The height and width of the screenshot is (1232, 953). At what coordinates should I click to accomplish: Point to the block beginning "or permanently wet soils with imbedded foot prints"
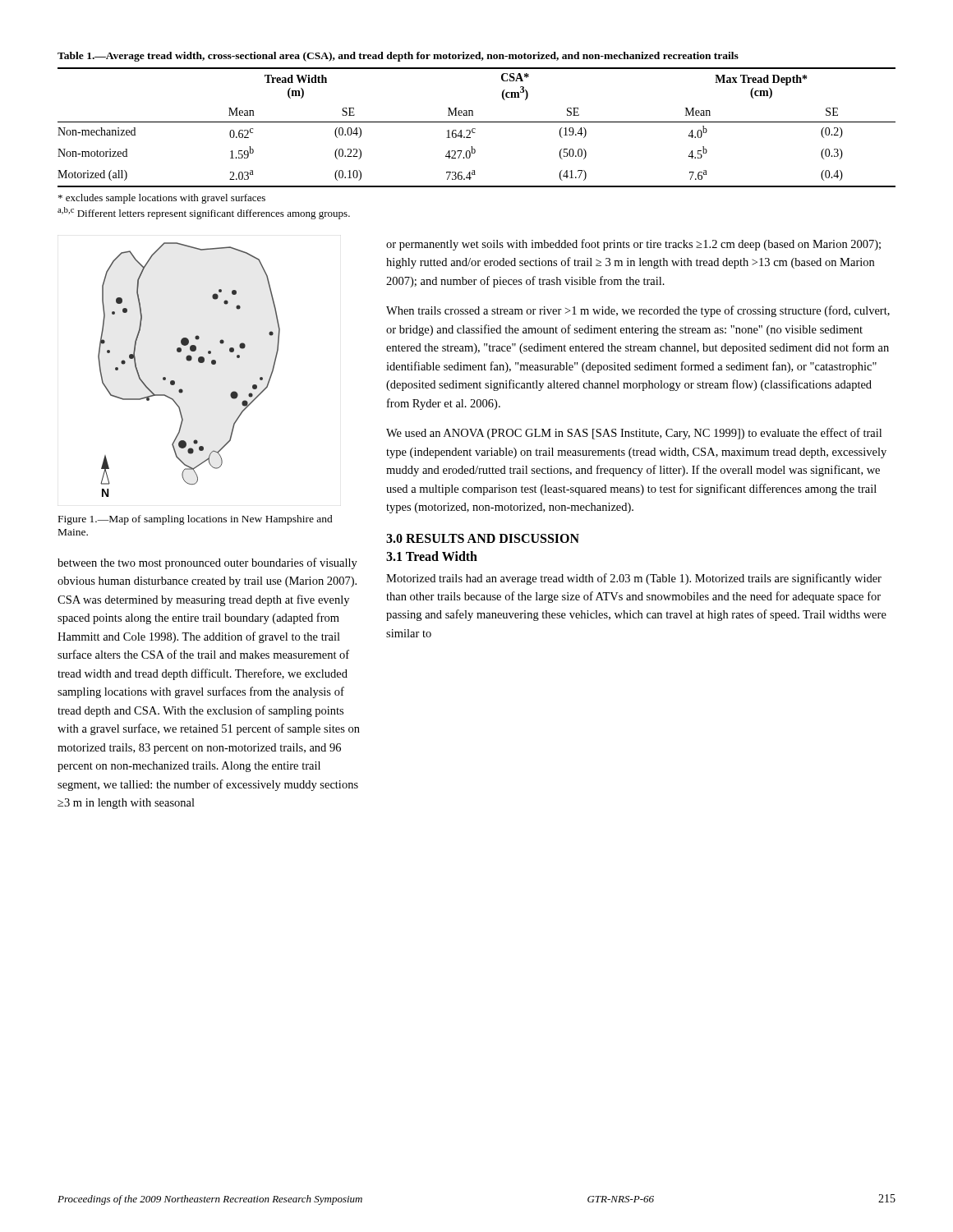pyautogui.click(x=641, y=376)
